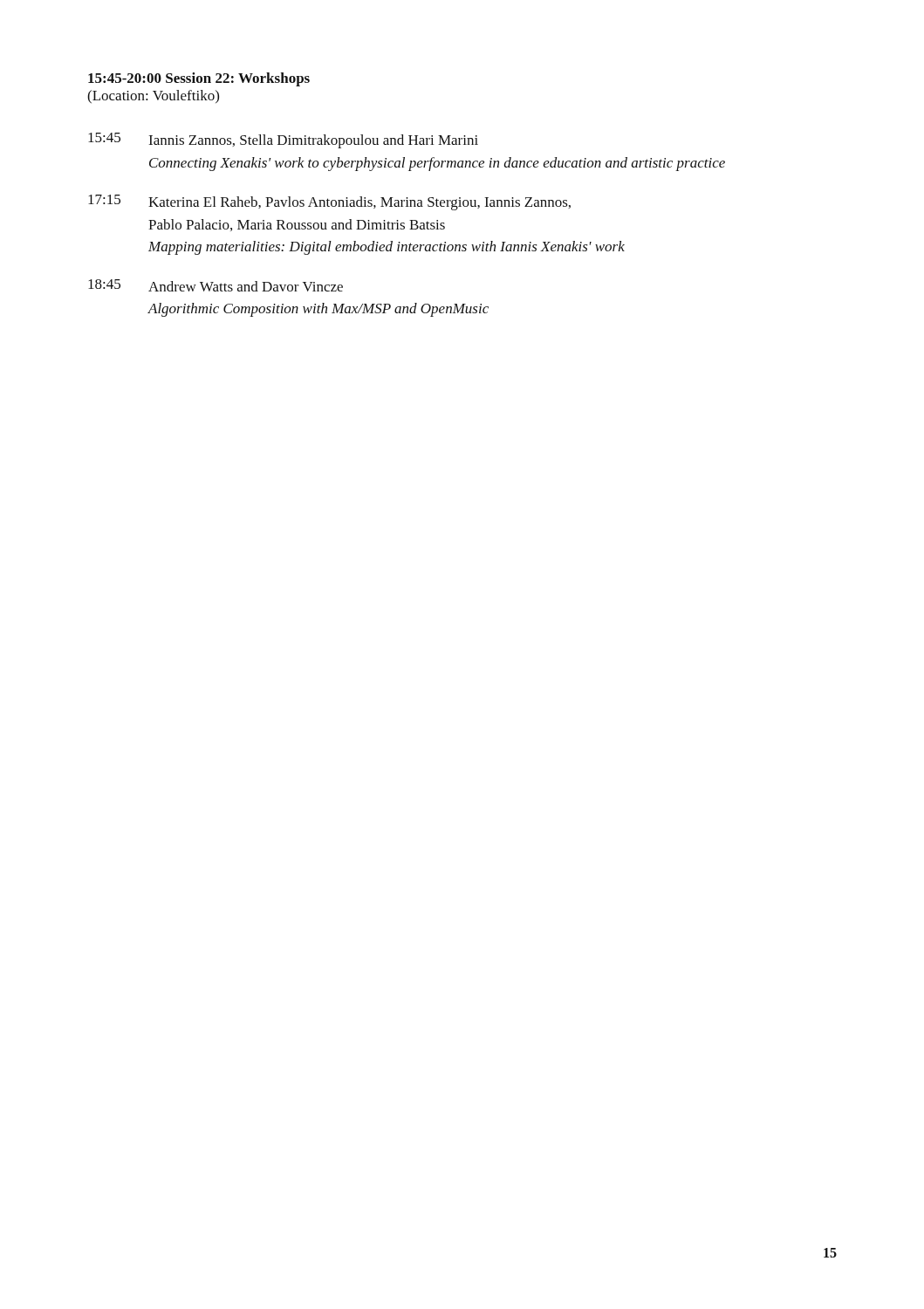This screenshot has height=1309, width=924.
Task: Locate the section header that says "15:45-20:00 Session 22: Workshops"
Action: 199,78
